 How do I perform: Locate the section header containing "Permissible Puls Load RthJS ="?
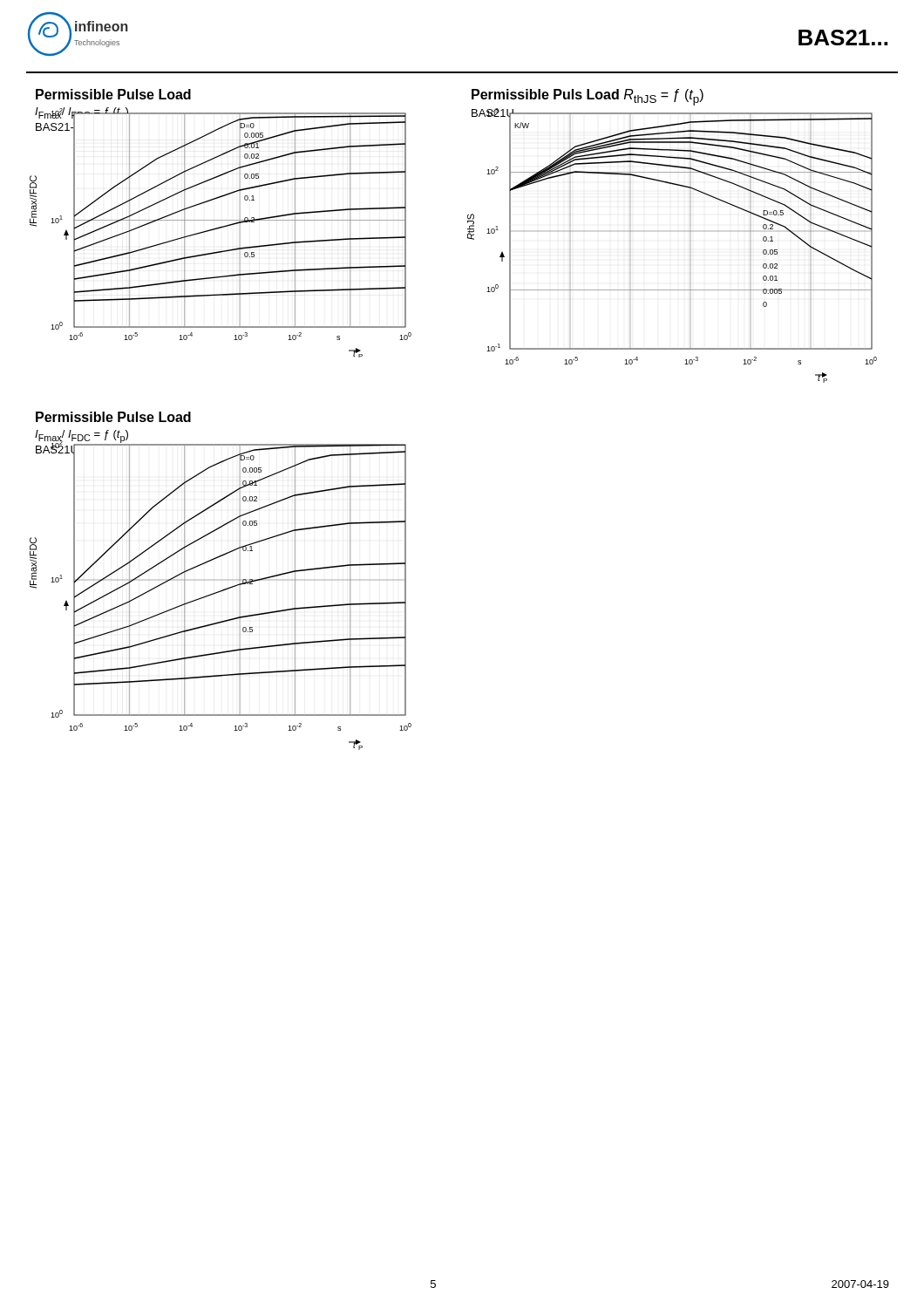587,96
